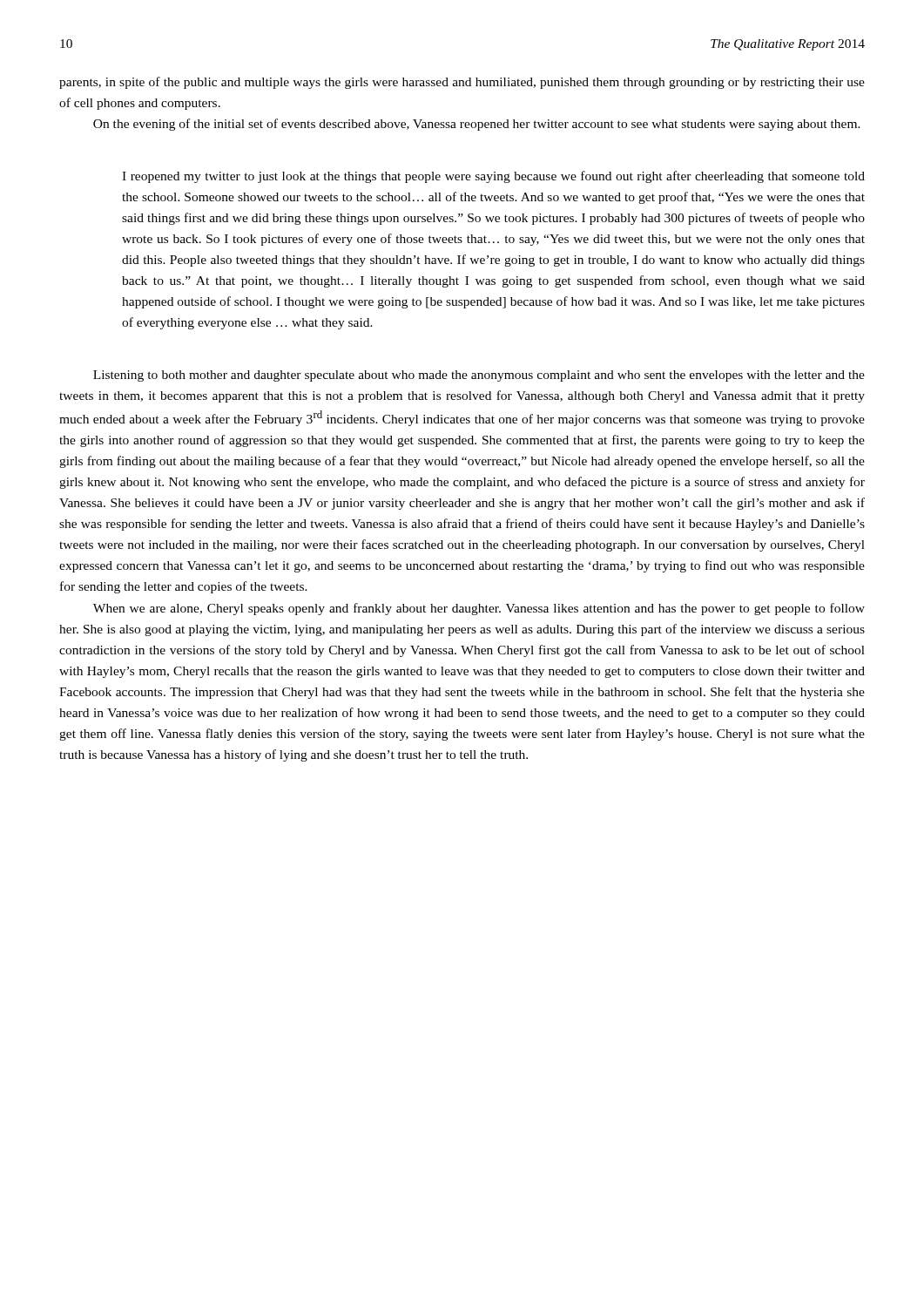Image resolution: width=924 pixels, height=1307 pixels.
Task: Select the text block containing "Listening to both mother"
Action: (462, 565)
